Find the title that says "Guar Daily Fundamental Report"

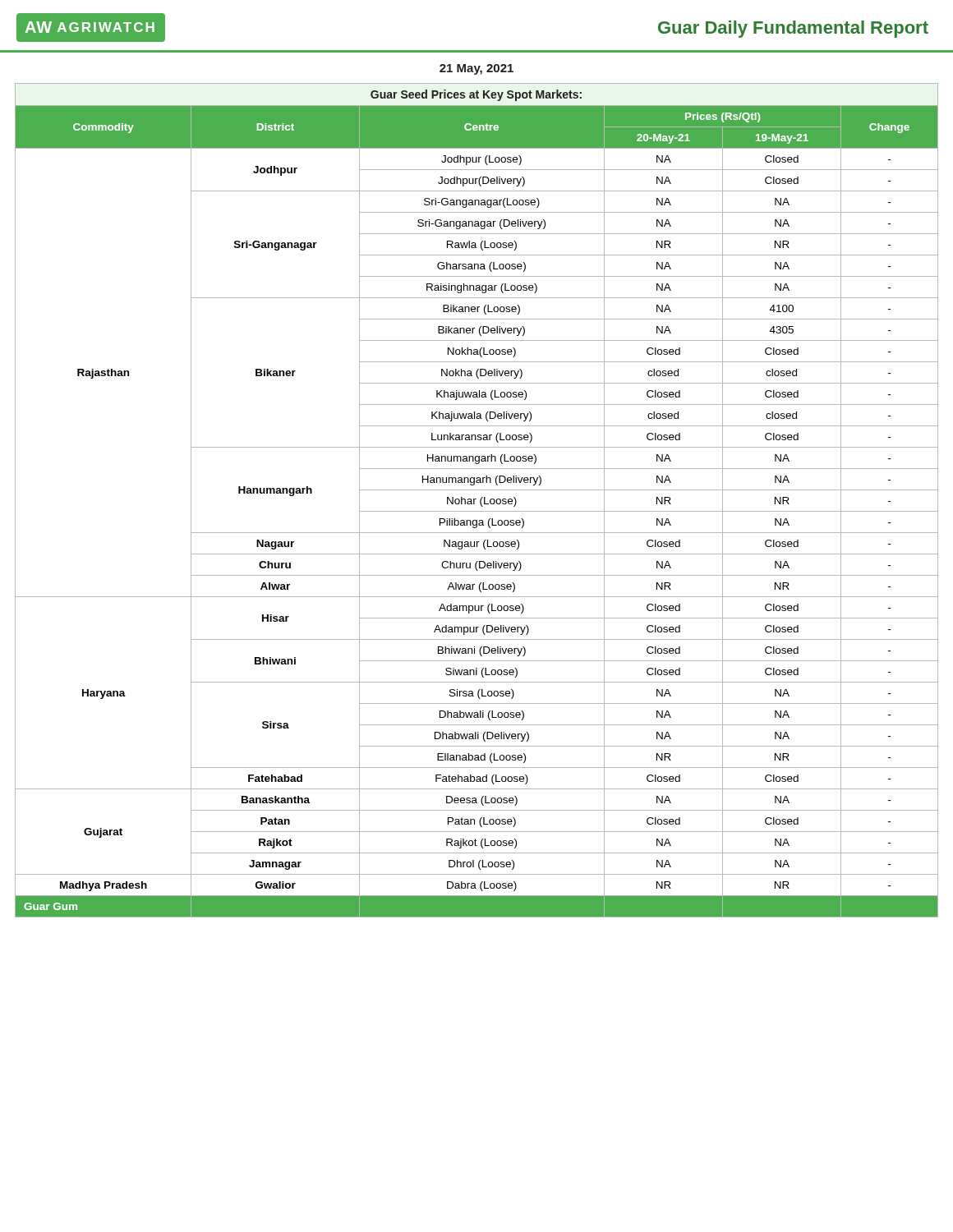click(793, 27)
